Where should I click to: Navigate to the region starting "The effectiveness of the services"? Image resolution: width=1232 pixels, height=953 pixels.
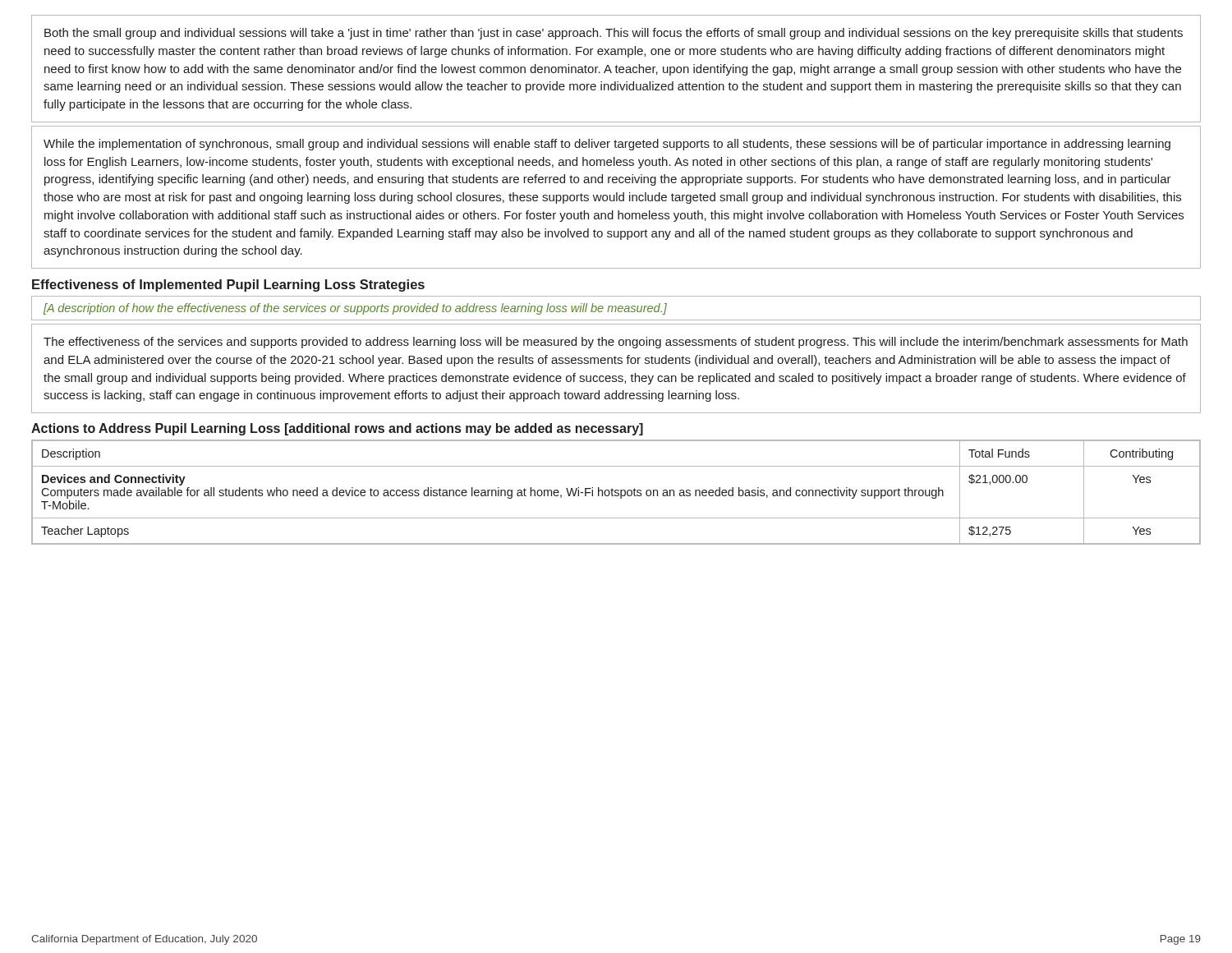616,368
